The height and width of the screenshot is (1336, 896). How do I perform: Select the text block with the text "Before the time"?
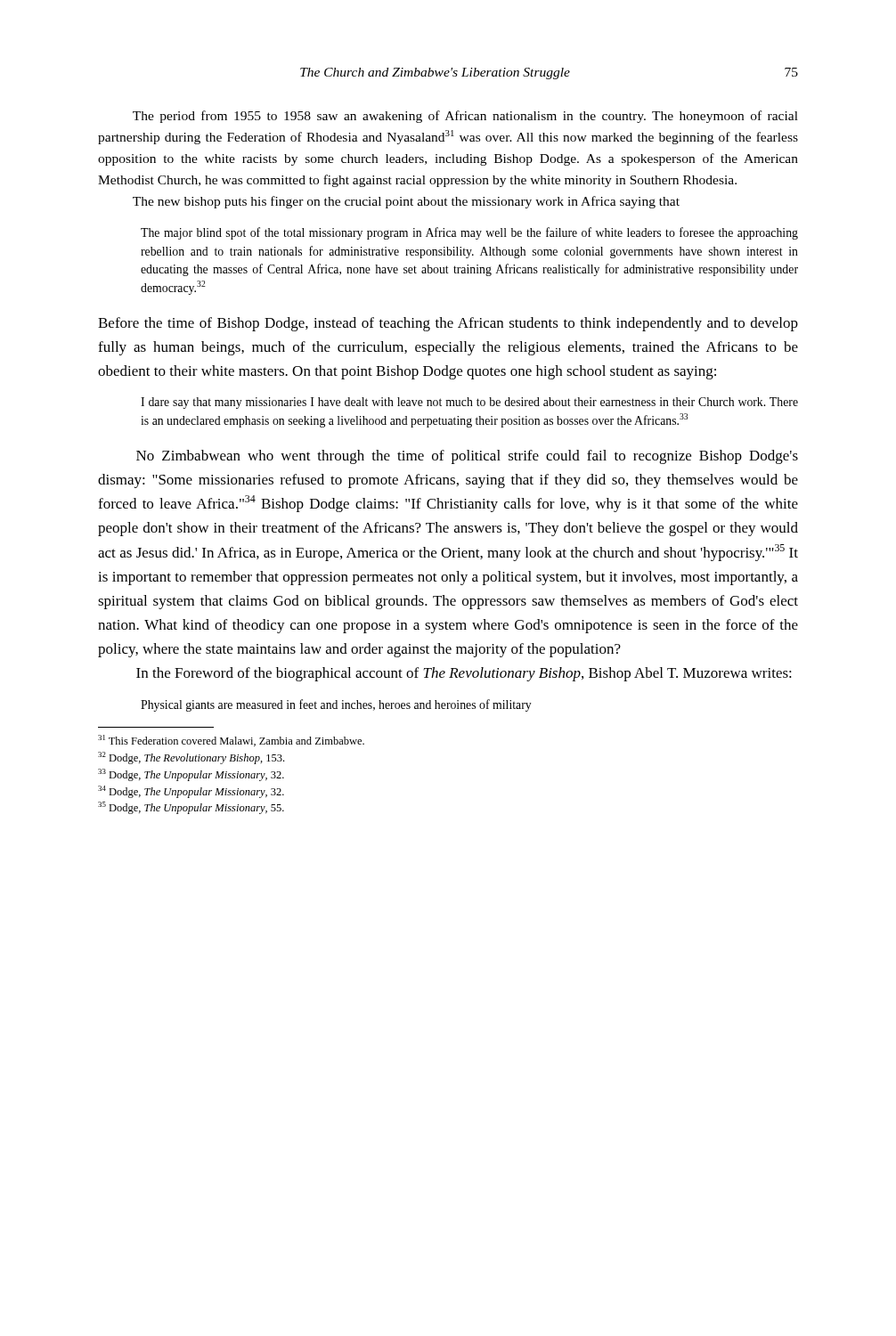tap(448, 347)
